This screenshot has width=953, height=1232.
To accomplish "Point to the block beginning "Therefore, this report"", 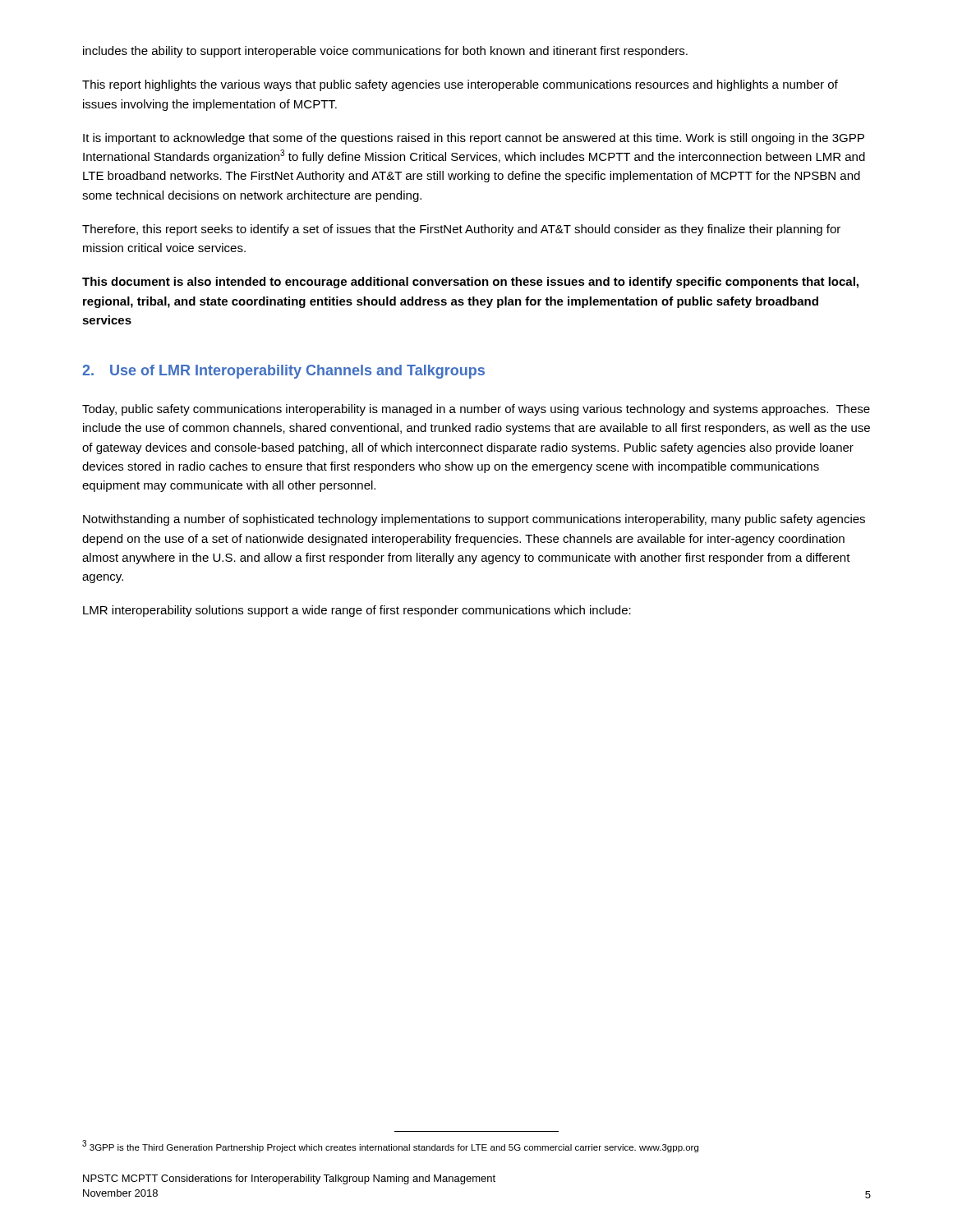I will (461, 238).
